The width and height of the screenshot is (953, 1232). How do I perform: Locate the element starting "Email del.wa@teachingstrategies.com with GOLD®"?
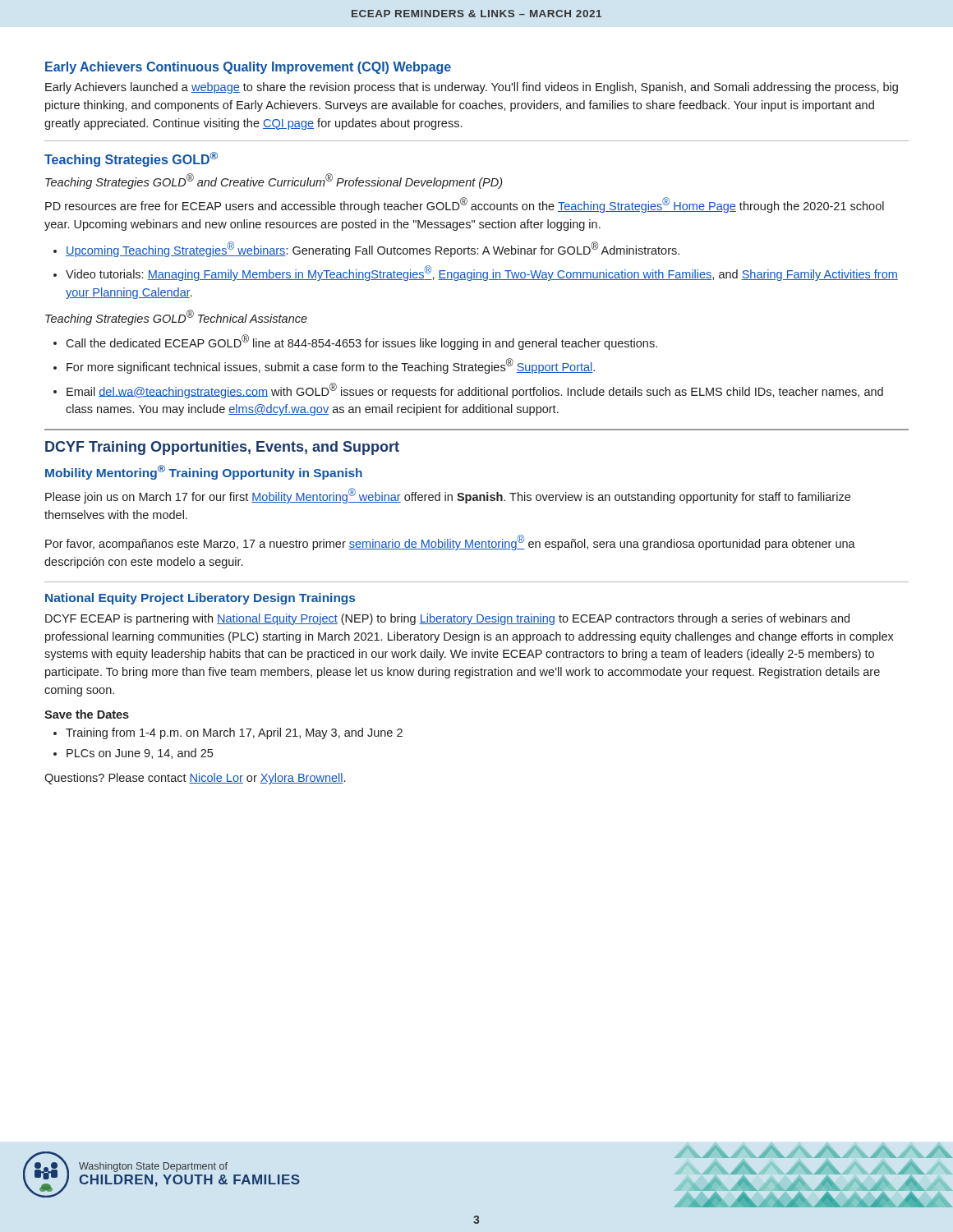[x=475, y=399]
